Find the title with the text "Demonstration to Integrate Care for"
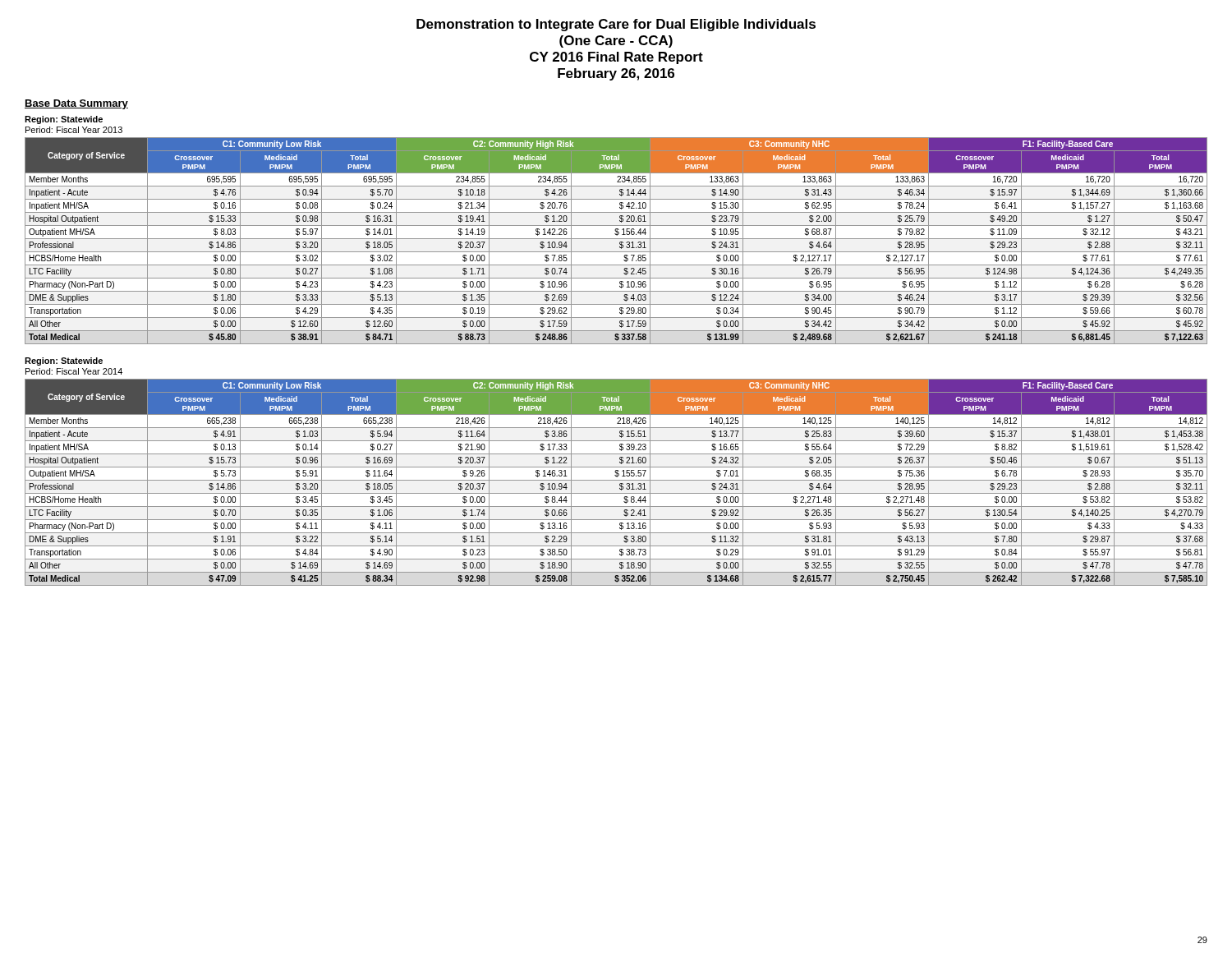The width and height of the screenshot is (1232, 953). pos(616,49)
